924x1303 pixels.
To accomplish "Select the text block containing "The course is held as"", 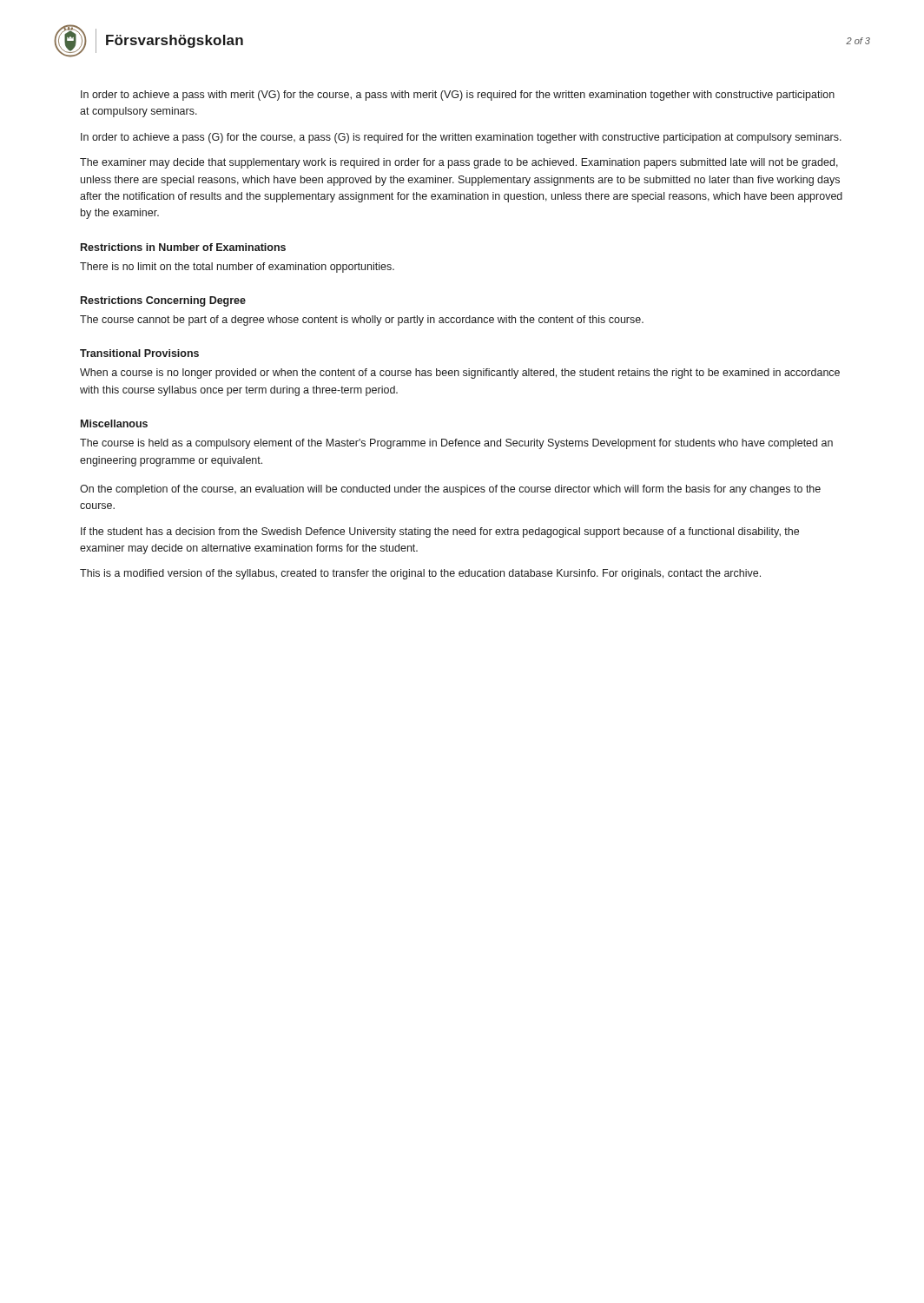I will [457, 452].
